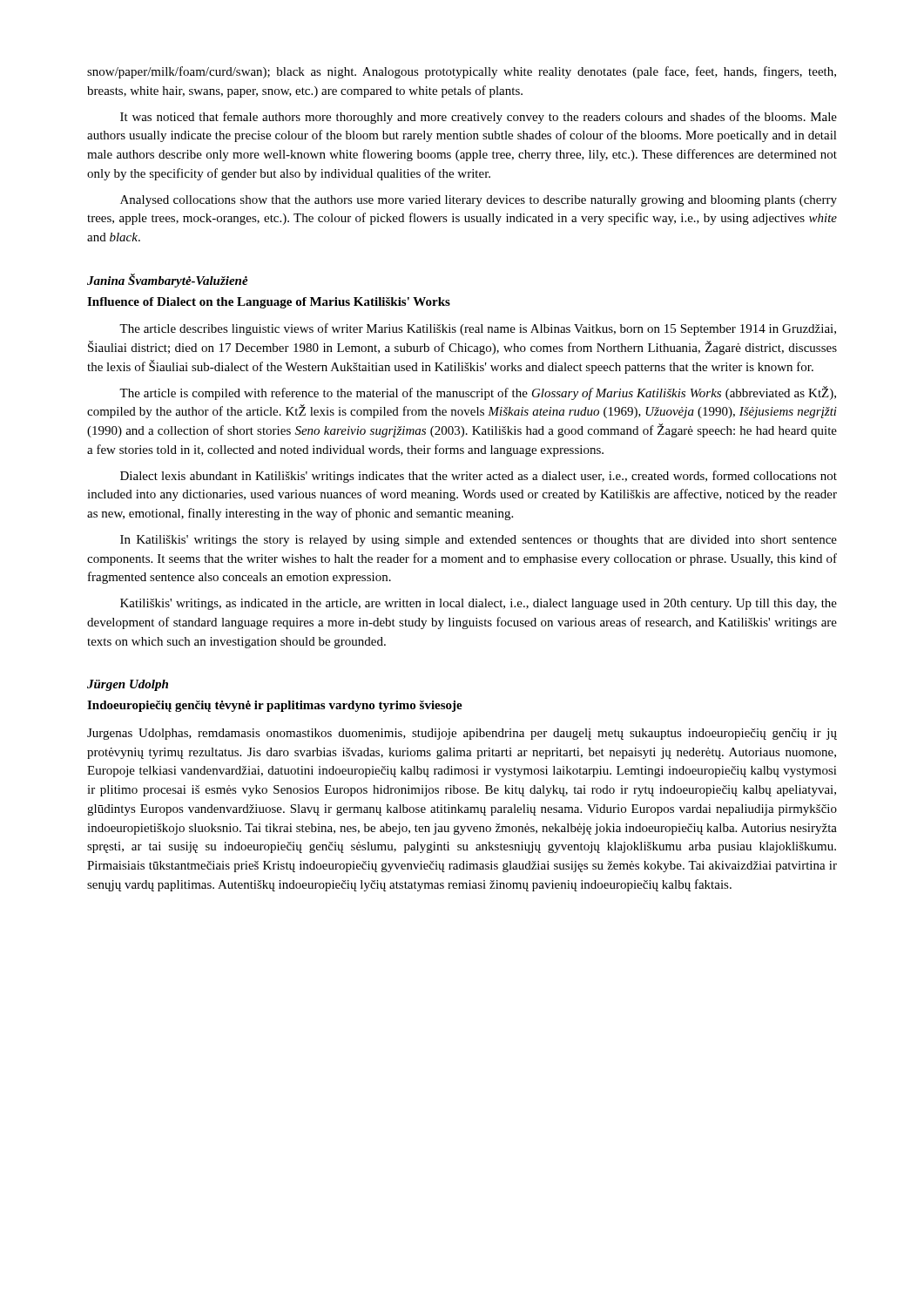Where is the passage that starts "The article is compiled with"?
Screen dimensions: 1307x924
coord(462,422)
